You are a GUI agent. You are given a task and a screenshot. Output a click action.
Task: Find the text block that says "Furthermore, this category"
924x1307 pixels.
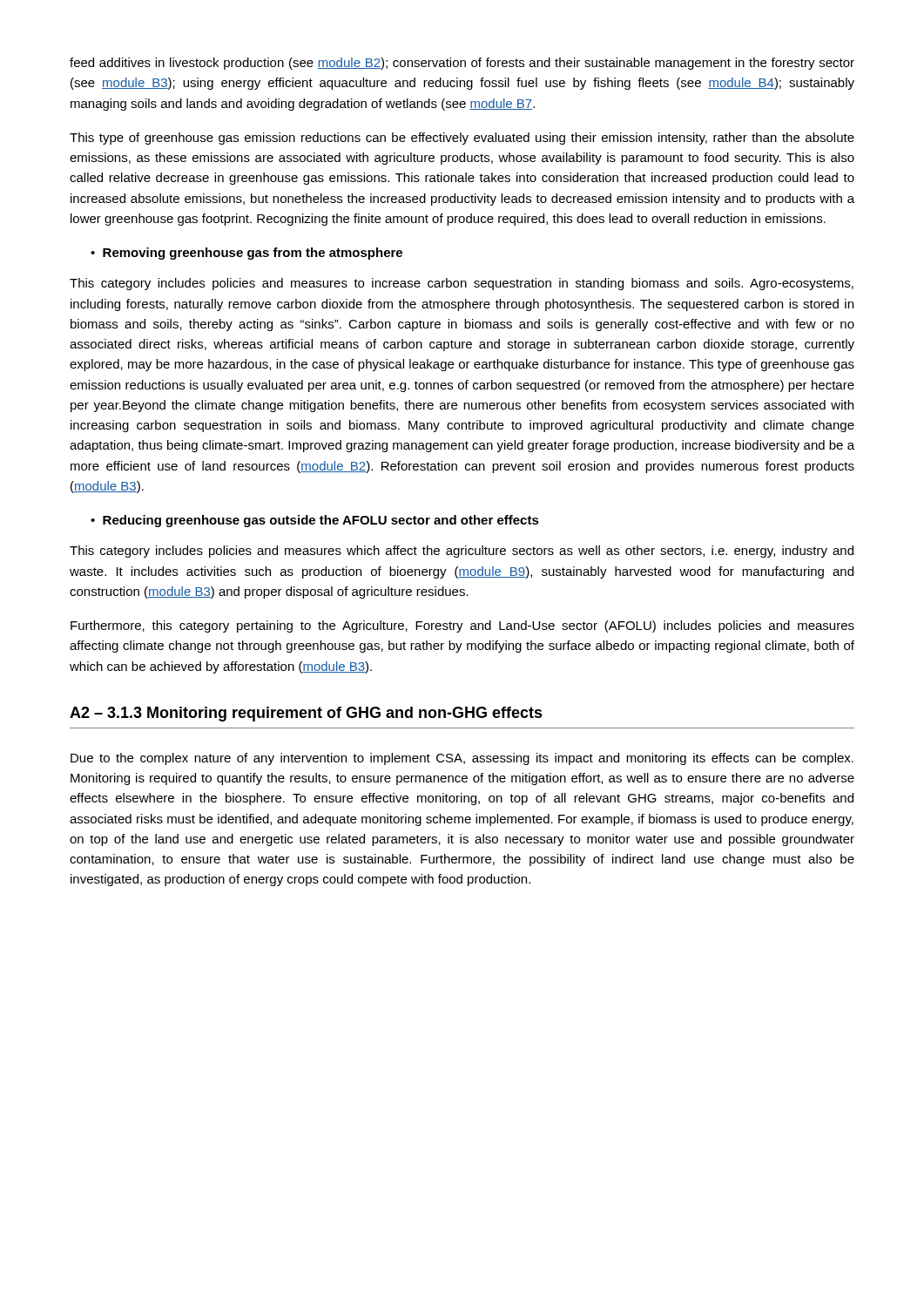462,645
